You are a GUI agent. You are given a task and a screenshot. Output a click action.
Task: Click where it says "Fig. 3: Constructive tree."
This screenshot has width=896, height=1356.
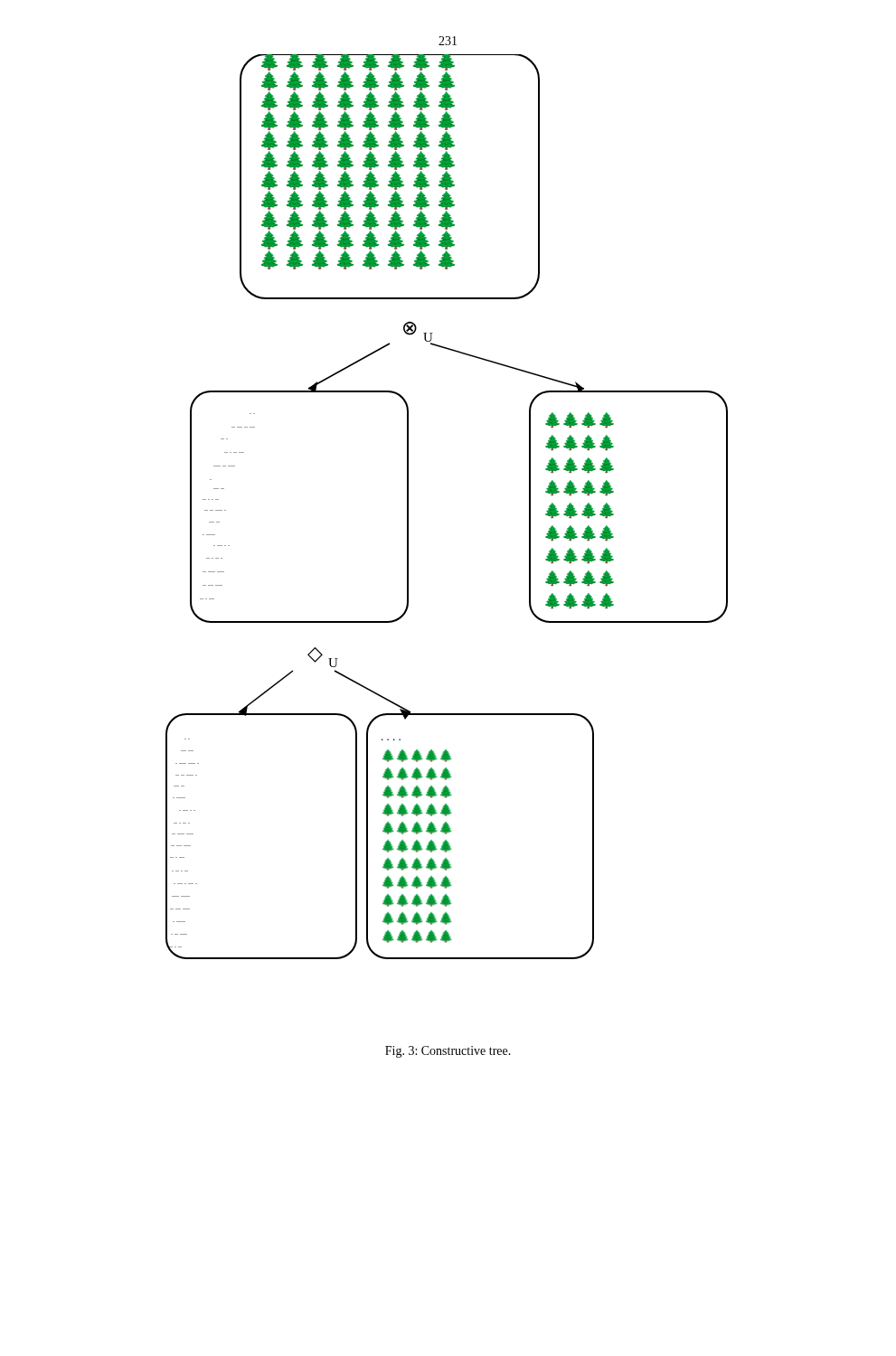(448, 1051)
